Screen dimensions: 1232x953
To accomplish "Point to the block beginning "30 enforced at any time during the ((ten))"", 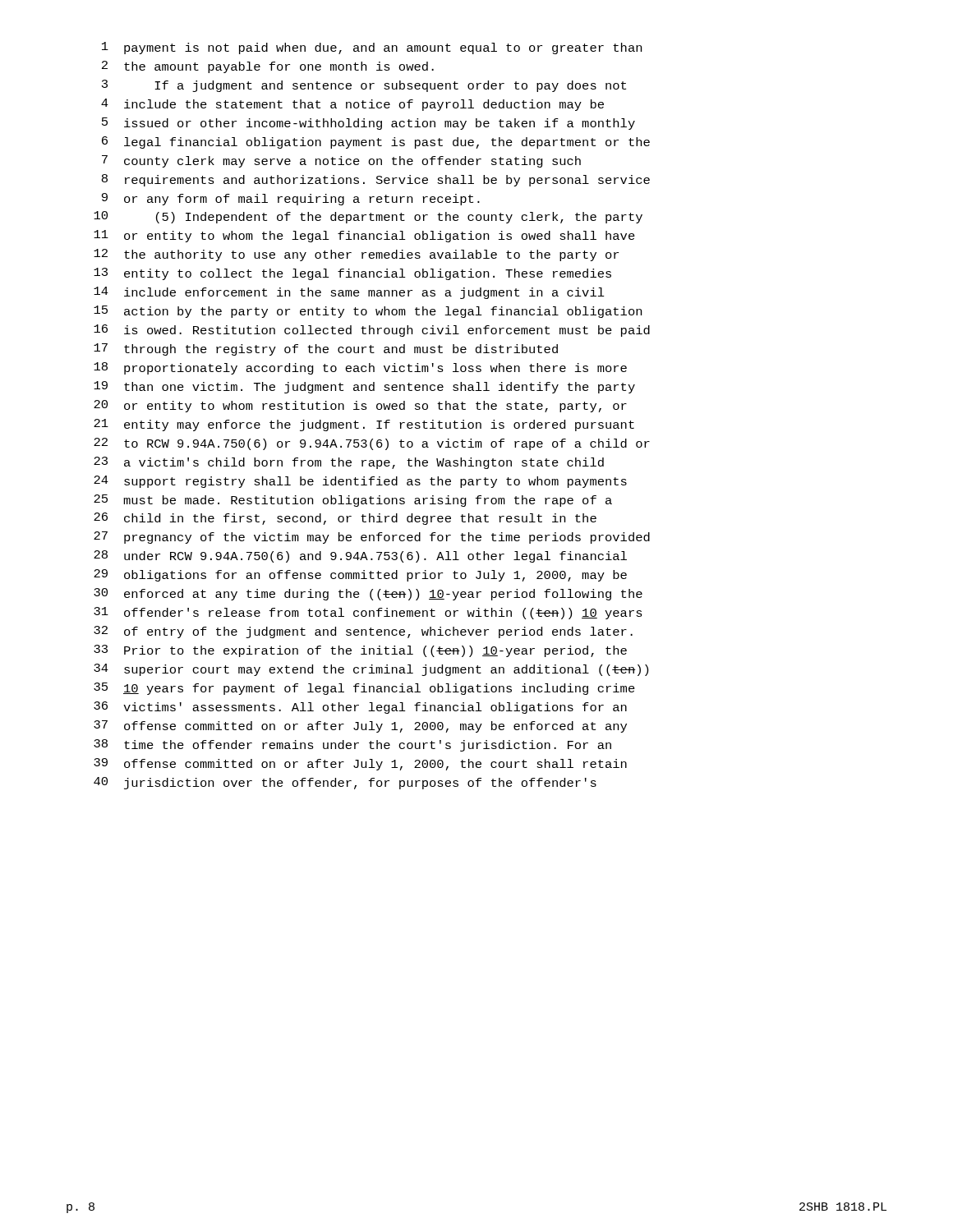I will click(x=476, y=595).
